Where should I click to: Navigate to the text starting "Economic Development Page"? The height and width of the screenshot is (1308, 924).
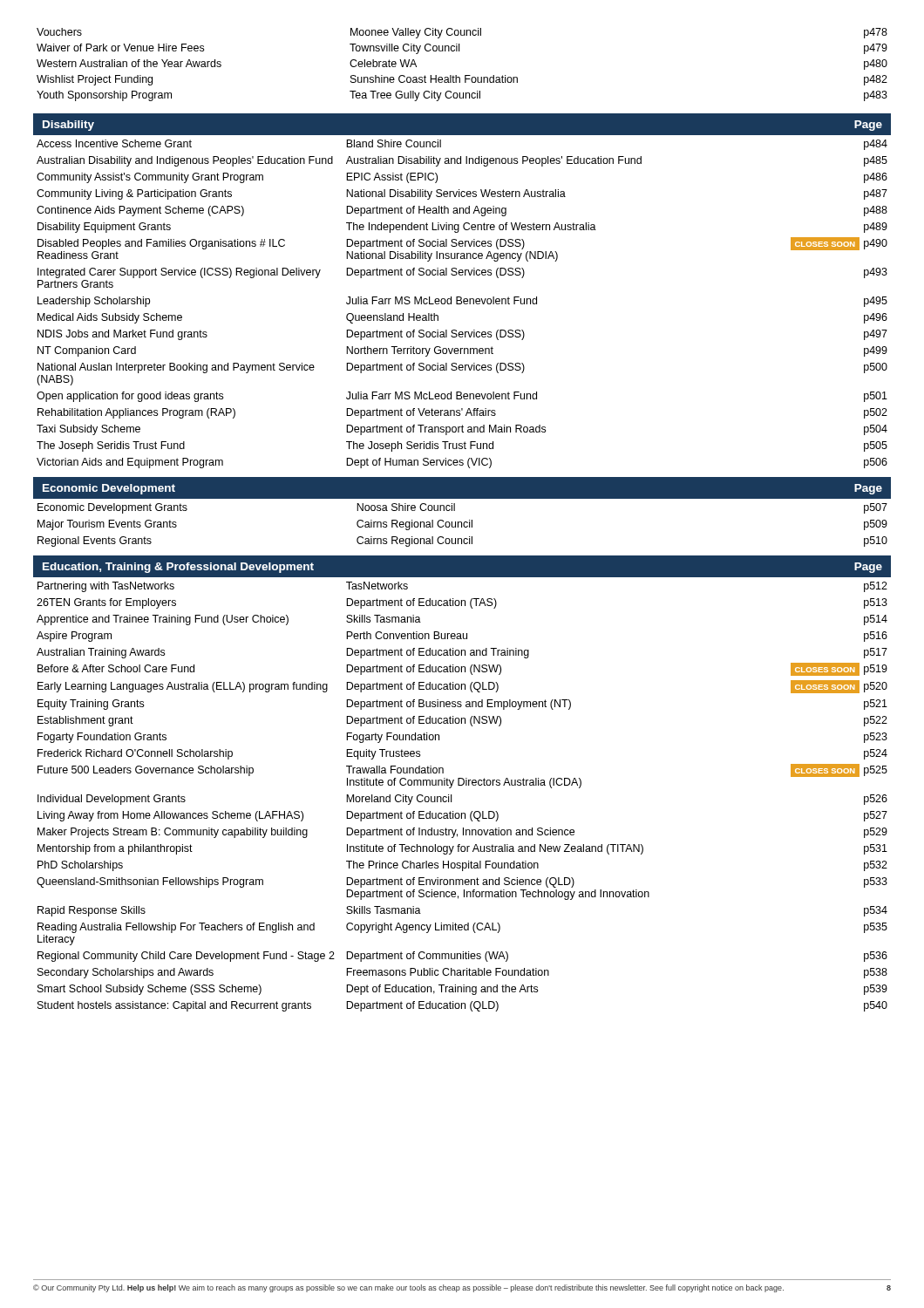click(x=462, y=488)
